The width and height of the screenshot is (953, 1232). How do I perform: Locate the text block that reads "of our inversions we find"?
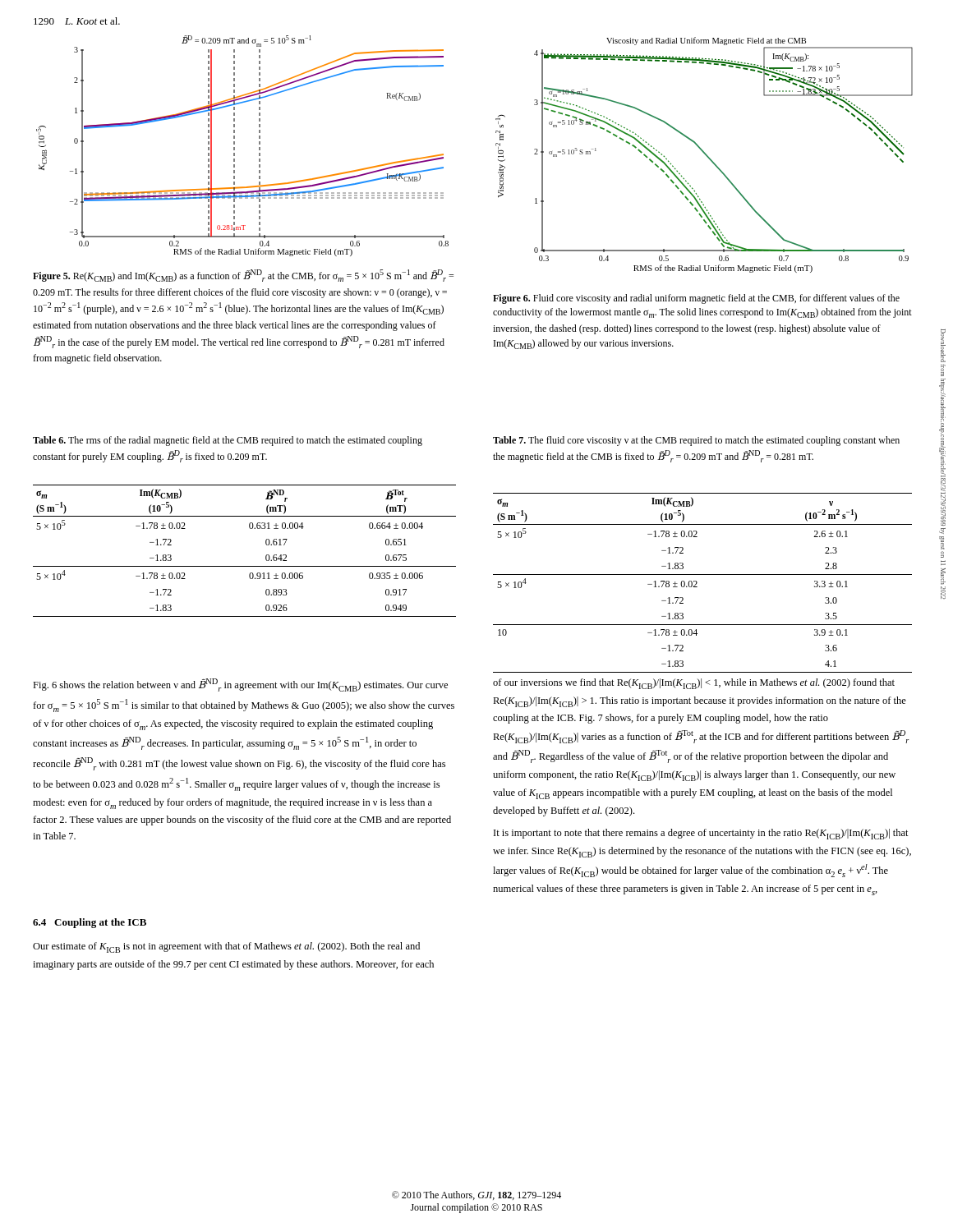(702, 787)
